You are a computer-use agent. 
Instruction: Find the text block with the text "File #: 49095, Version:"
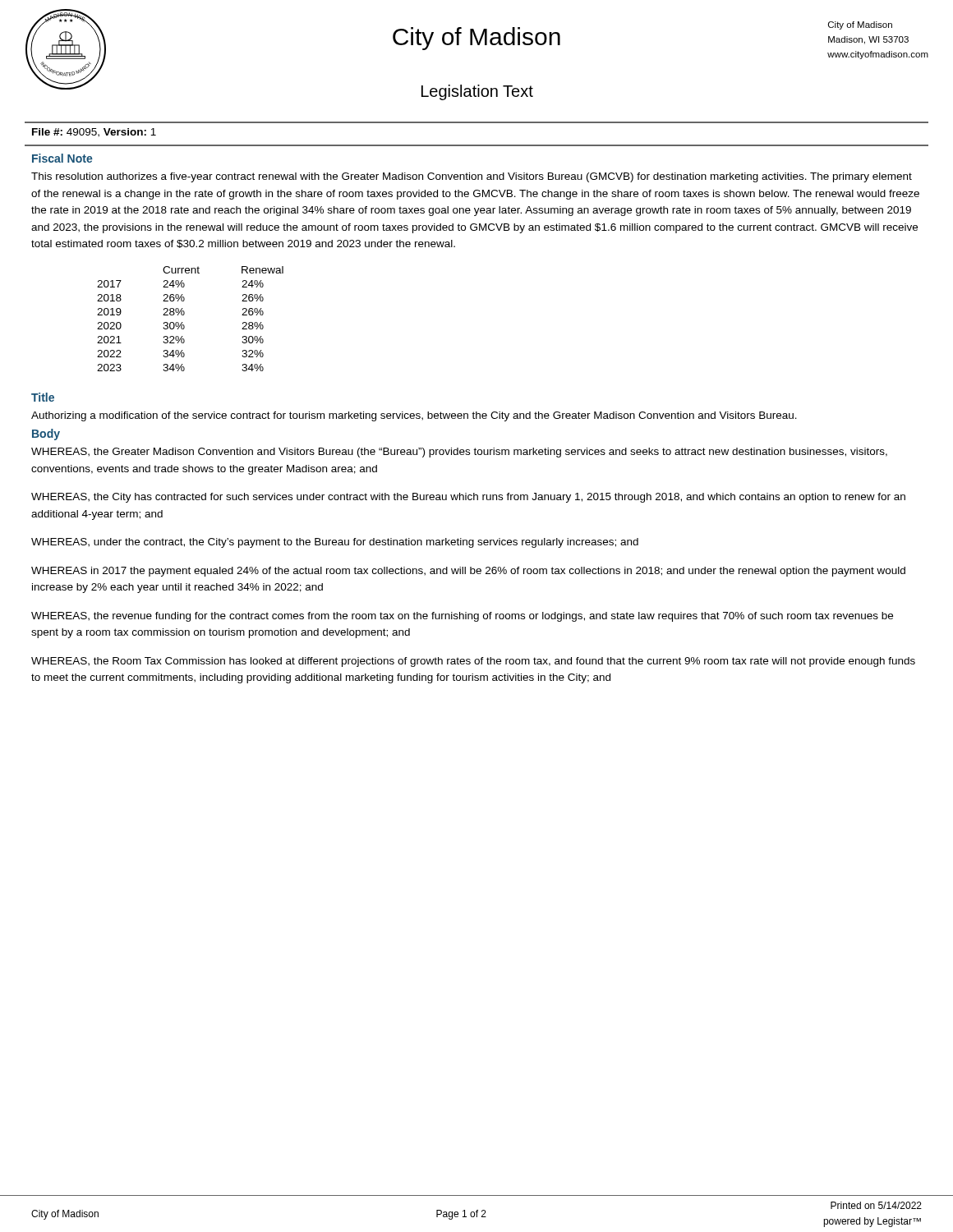pos(94,132)
